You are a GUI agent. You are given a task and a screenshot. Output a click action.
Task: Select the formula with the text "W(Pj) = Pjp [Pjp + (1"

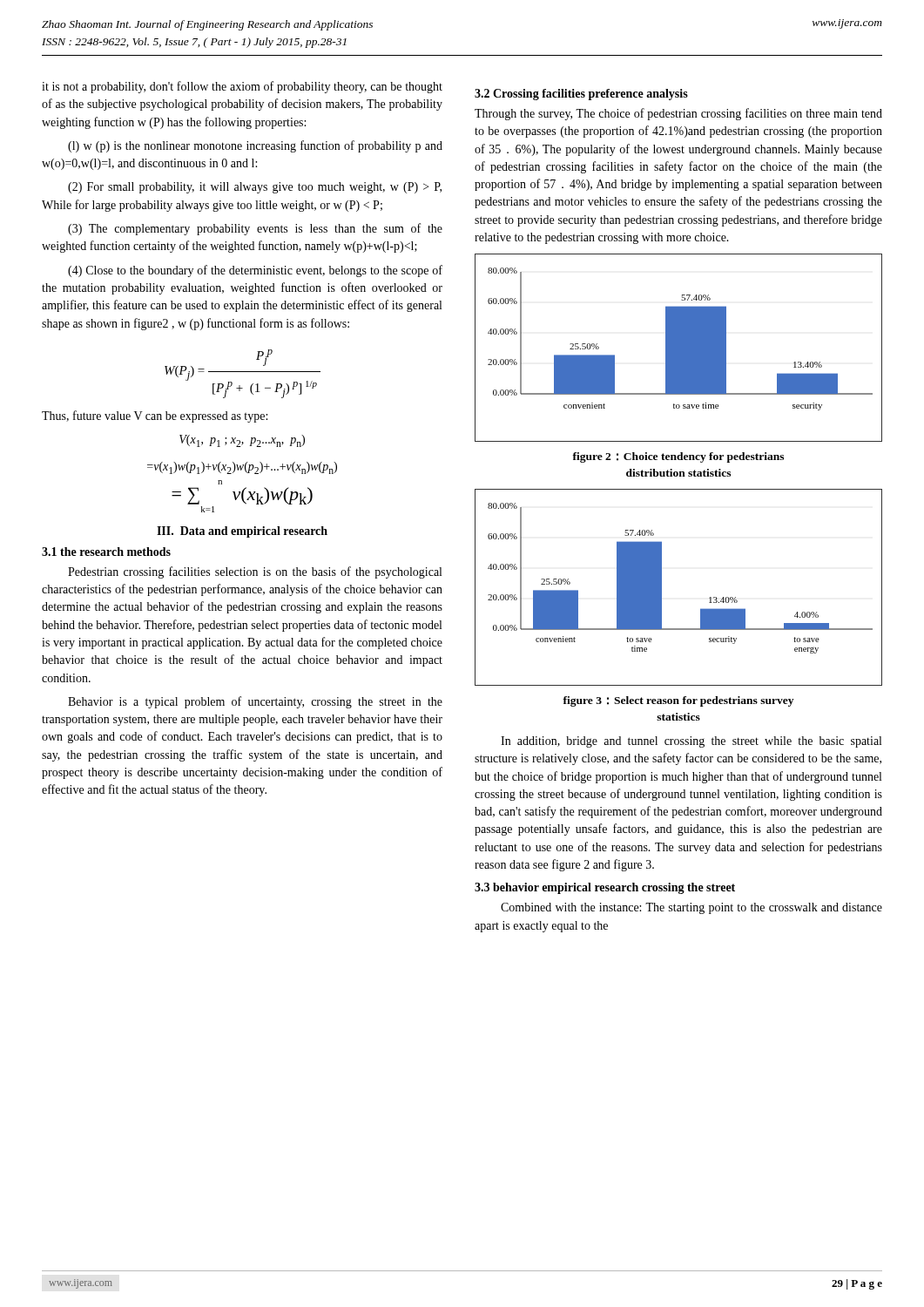click(242, 372)
